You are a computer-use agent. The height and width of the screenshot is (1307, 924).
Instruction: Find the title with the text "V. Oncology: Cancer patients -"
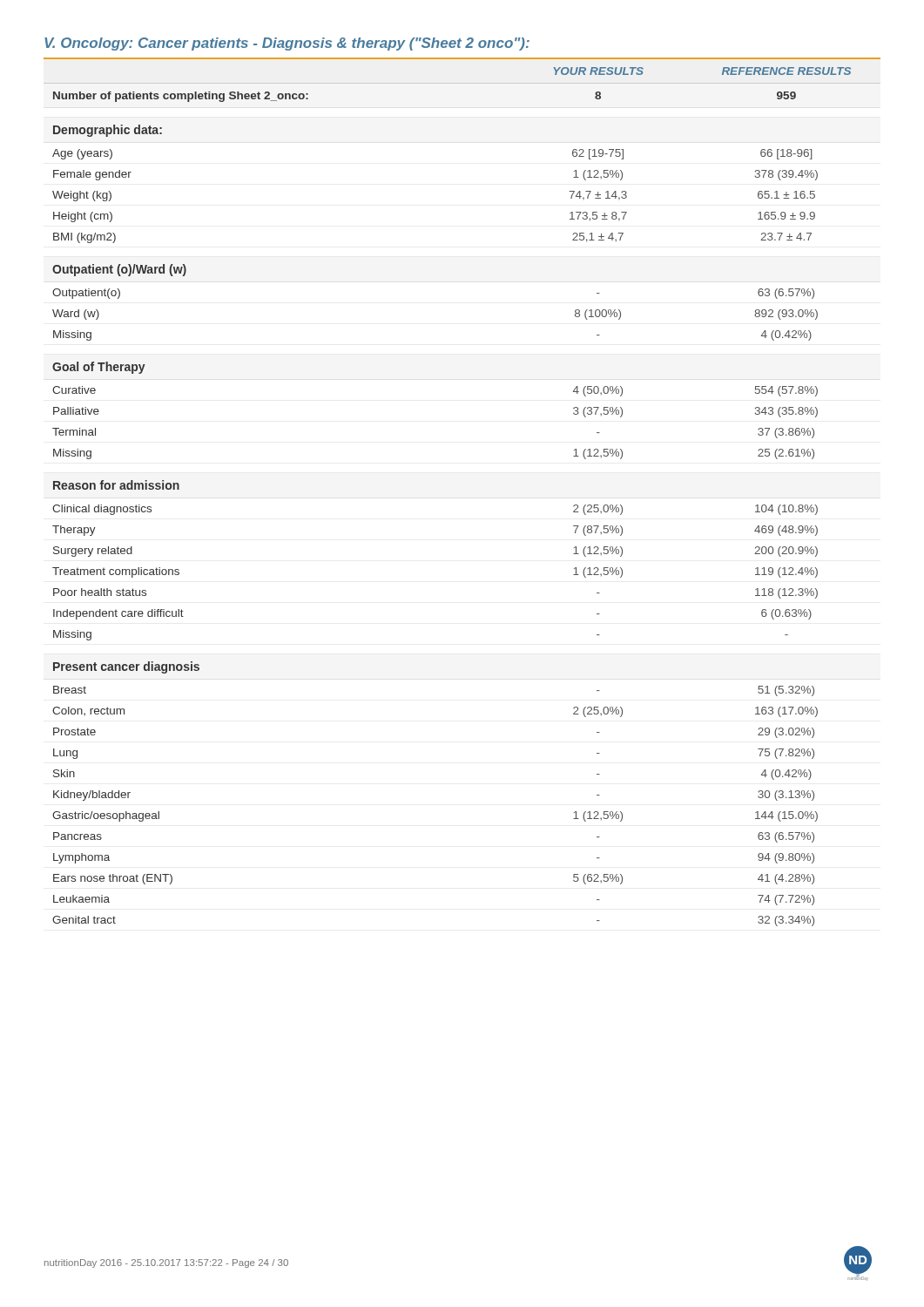pos(287,43)
